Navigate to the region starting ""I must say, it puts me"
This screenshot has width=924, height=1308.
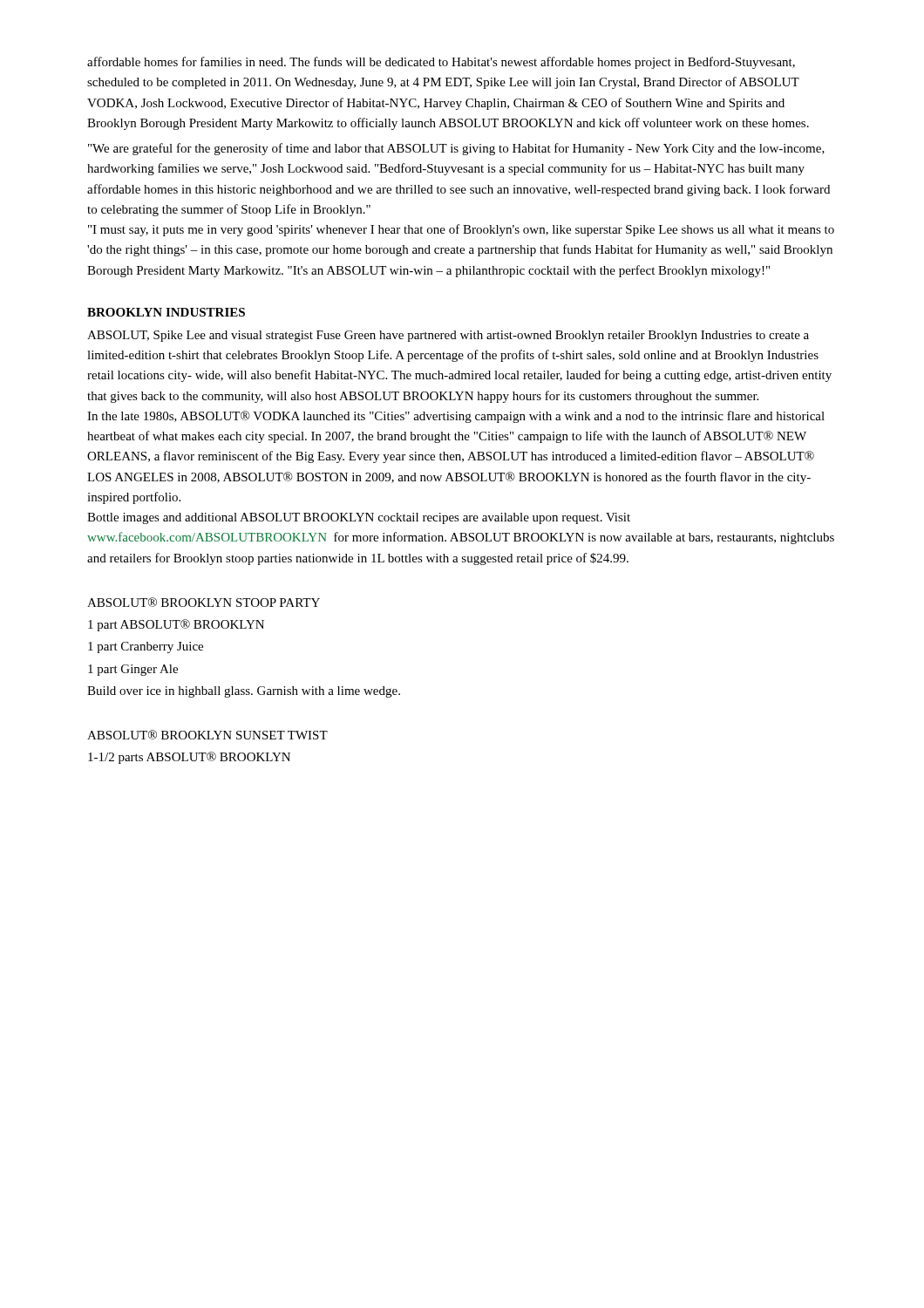click(x=461, y=250)
